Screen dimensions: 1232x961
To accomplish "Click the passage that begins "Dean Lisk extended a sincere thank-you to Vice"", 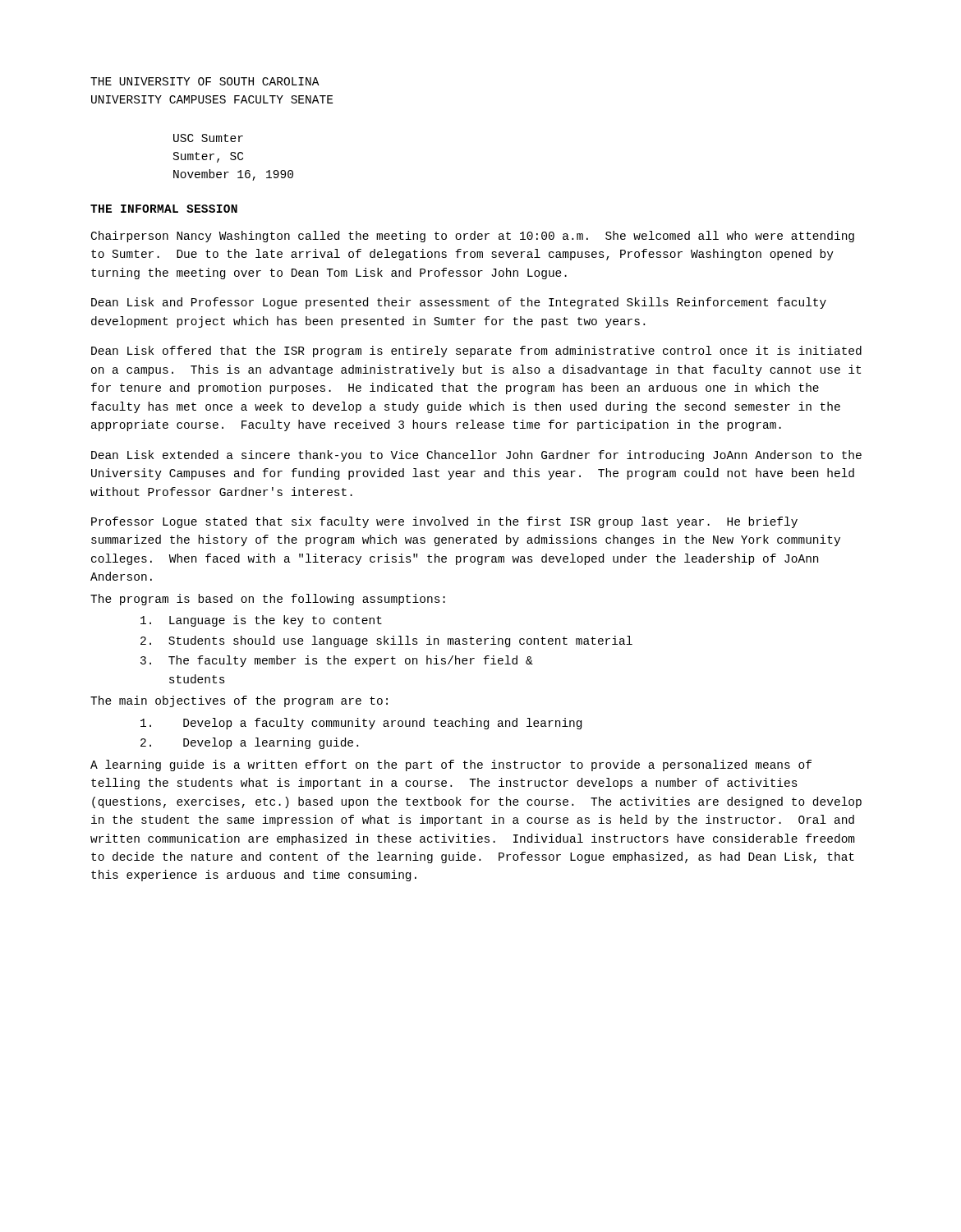I will point(476,474).
